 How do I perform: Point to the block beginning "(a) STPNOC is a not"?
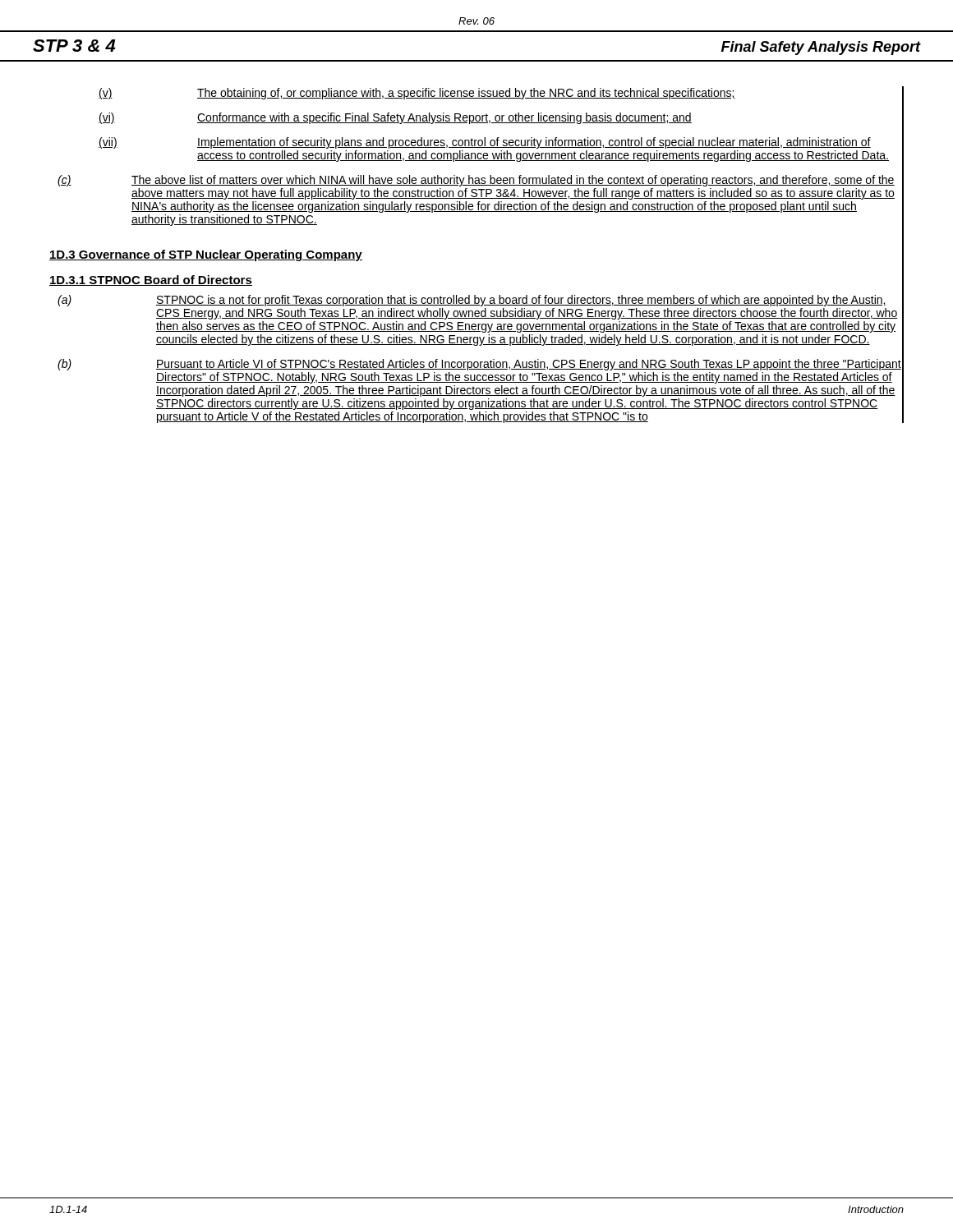tap(476, 320)
